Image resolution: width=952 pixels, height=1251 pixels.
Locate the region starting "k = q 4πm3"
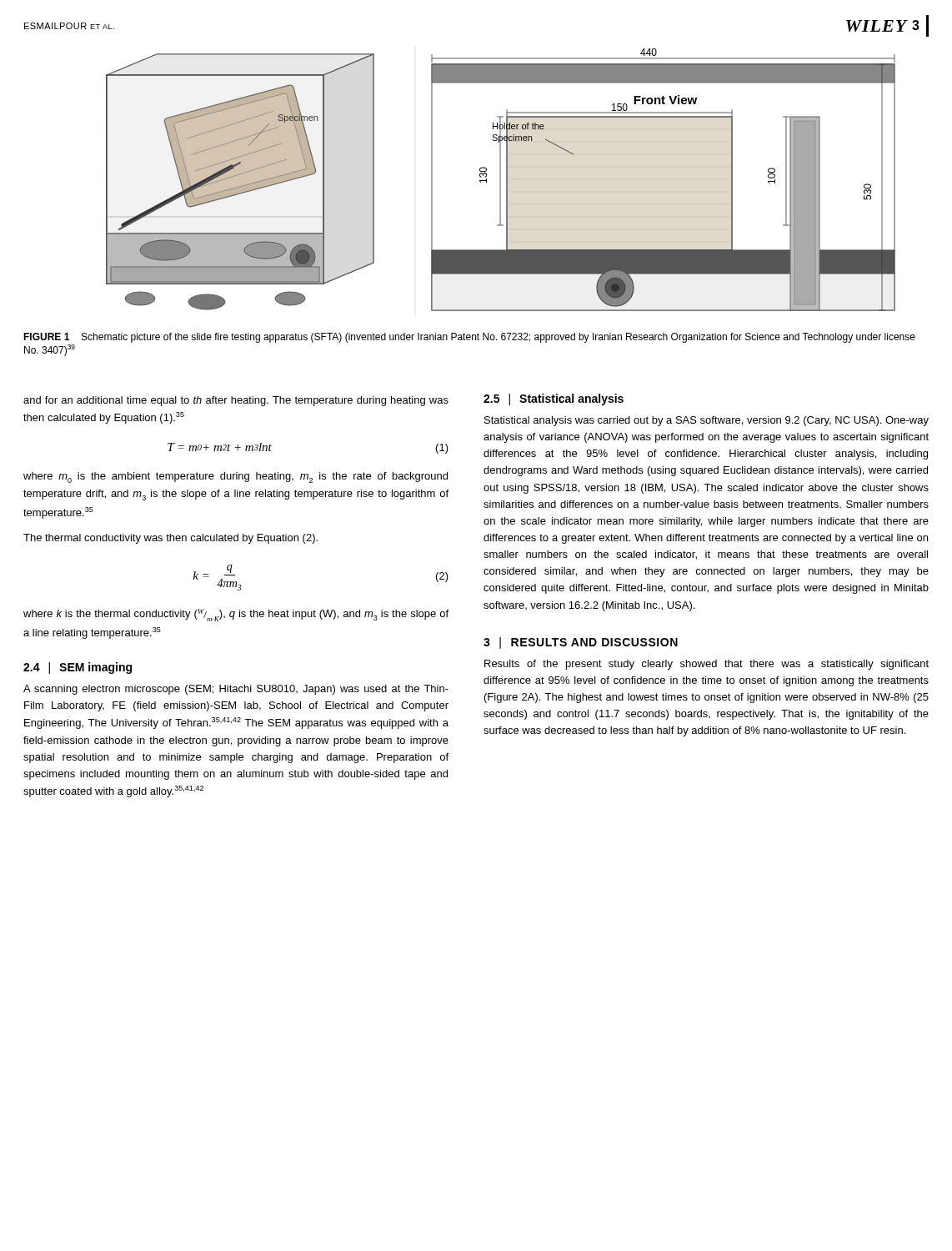pos(230,575)
